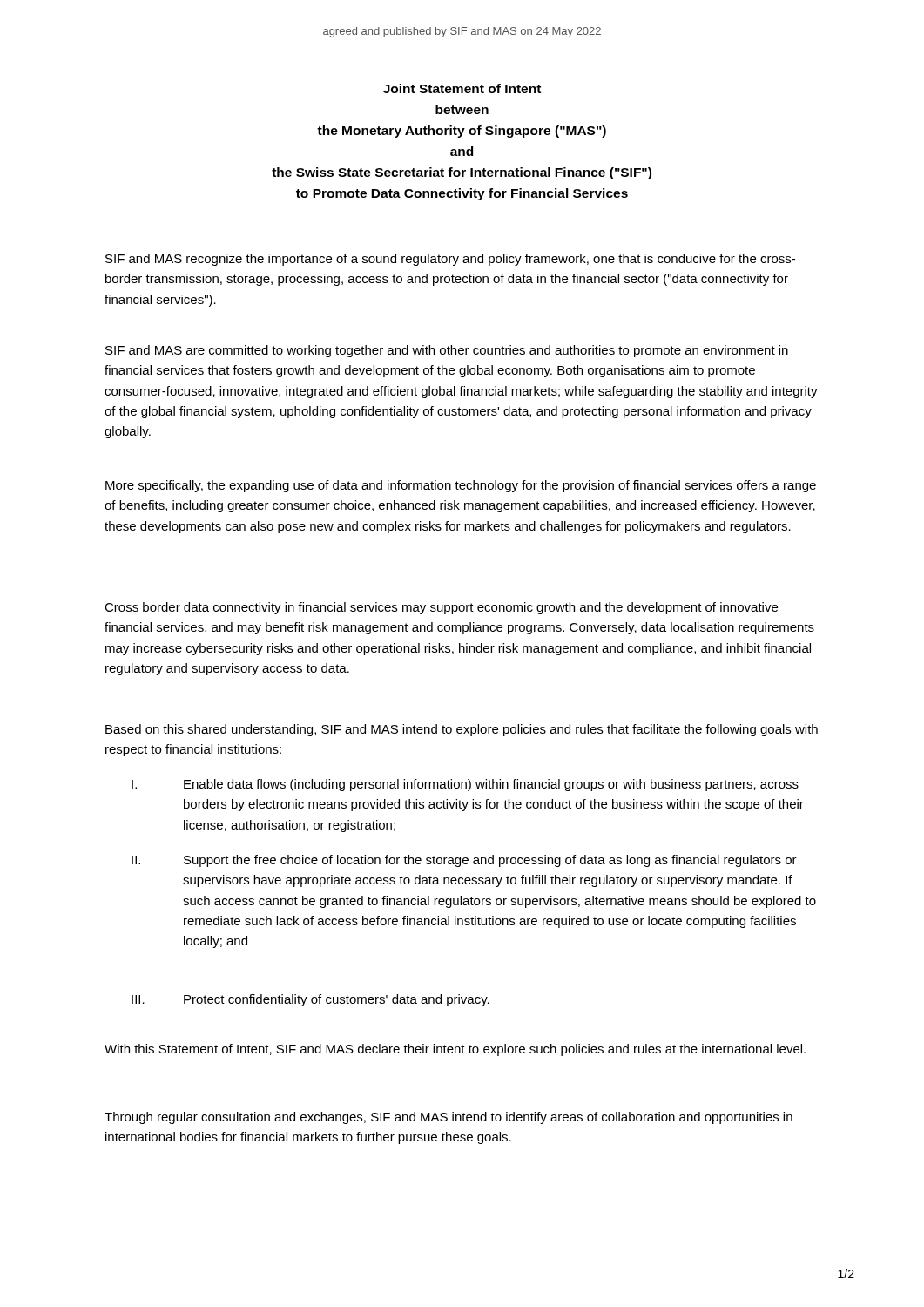This screenshot has height=1307, width=924.
Task: Locate the text block containing "Cross border data connectivity in financial services may"
Action: coord(462,637)
